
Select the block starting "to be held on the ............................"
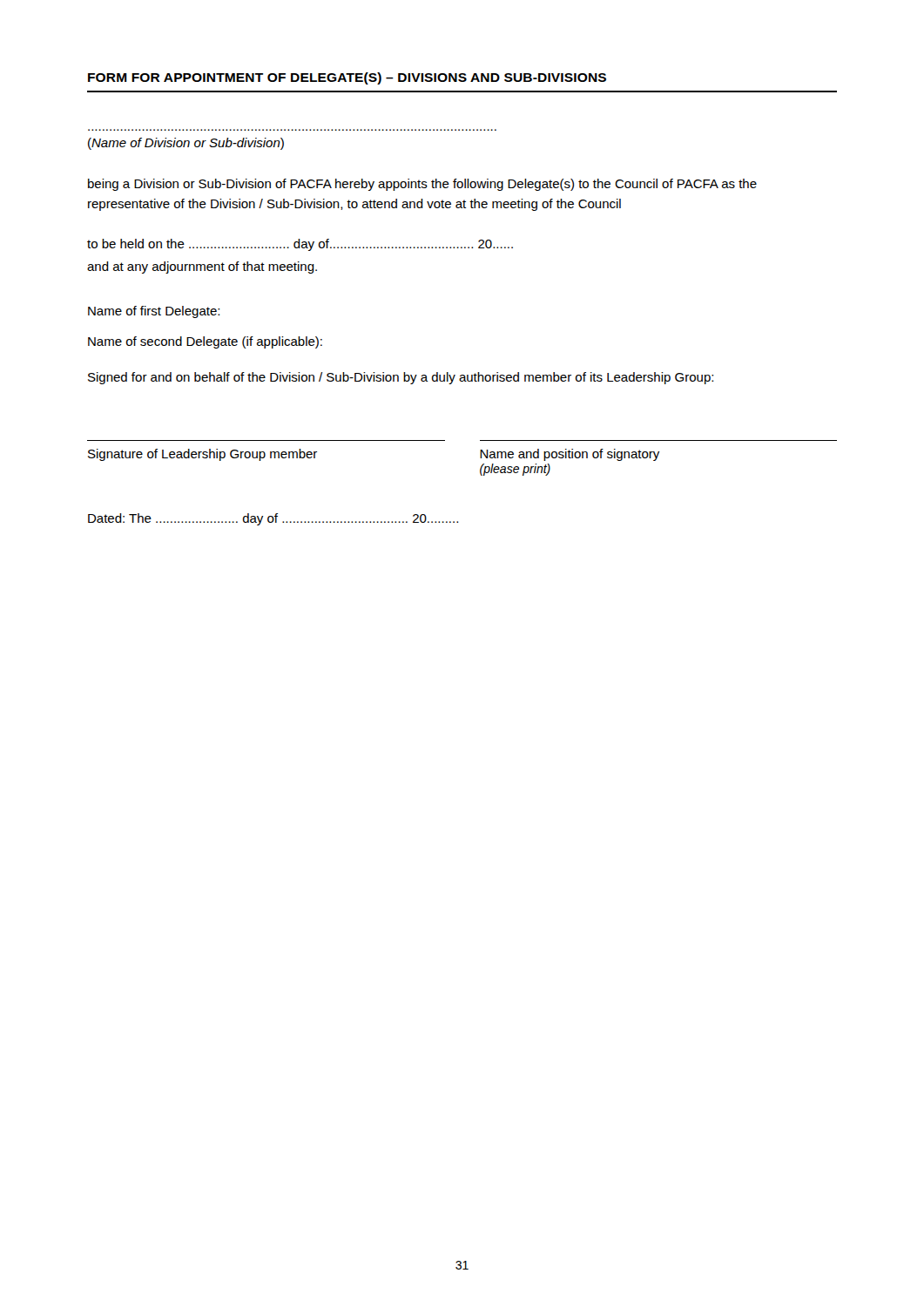301,255
